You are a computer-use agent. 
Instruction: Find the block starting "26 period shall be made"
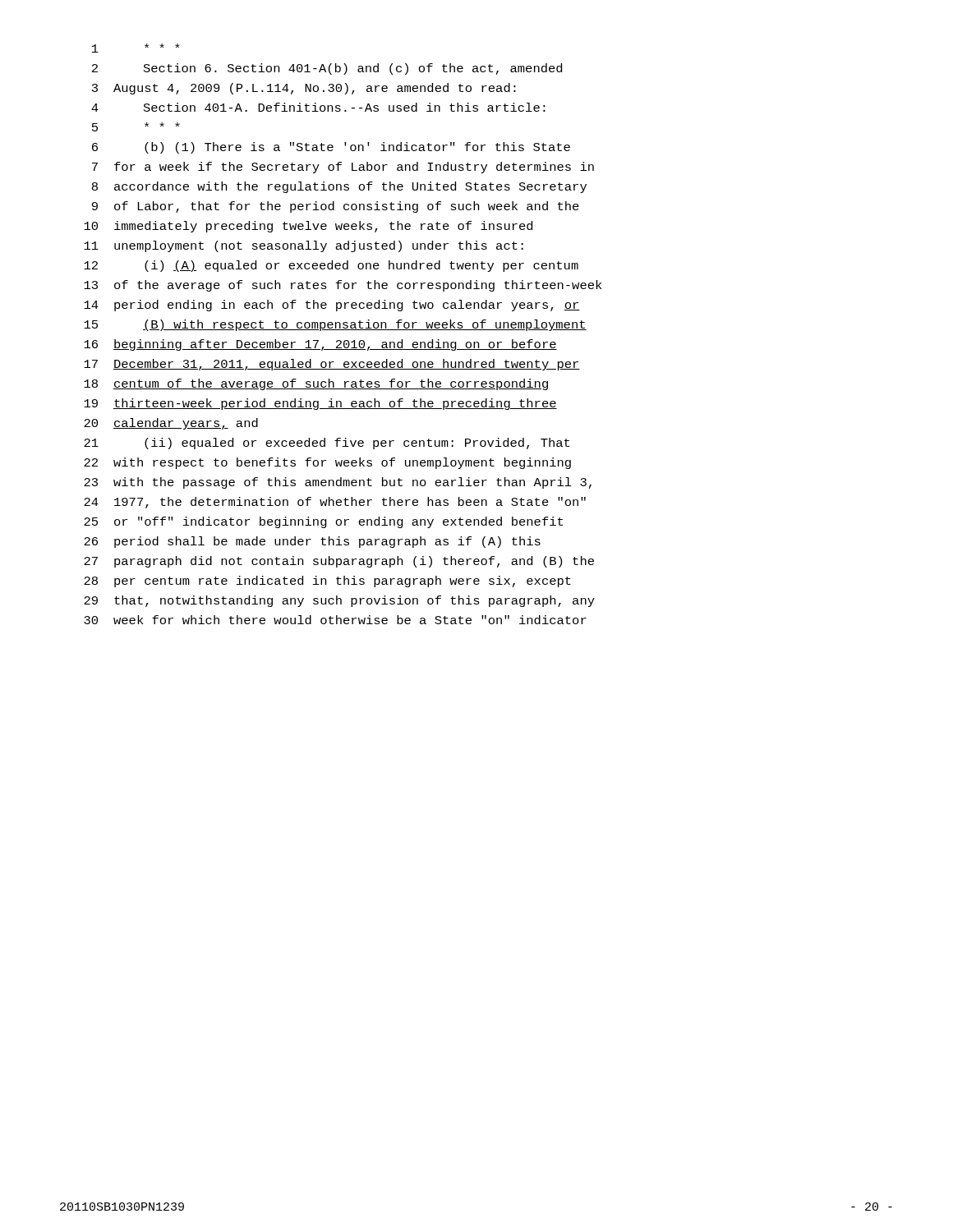click(x=476, y=542)
